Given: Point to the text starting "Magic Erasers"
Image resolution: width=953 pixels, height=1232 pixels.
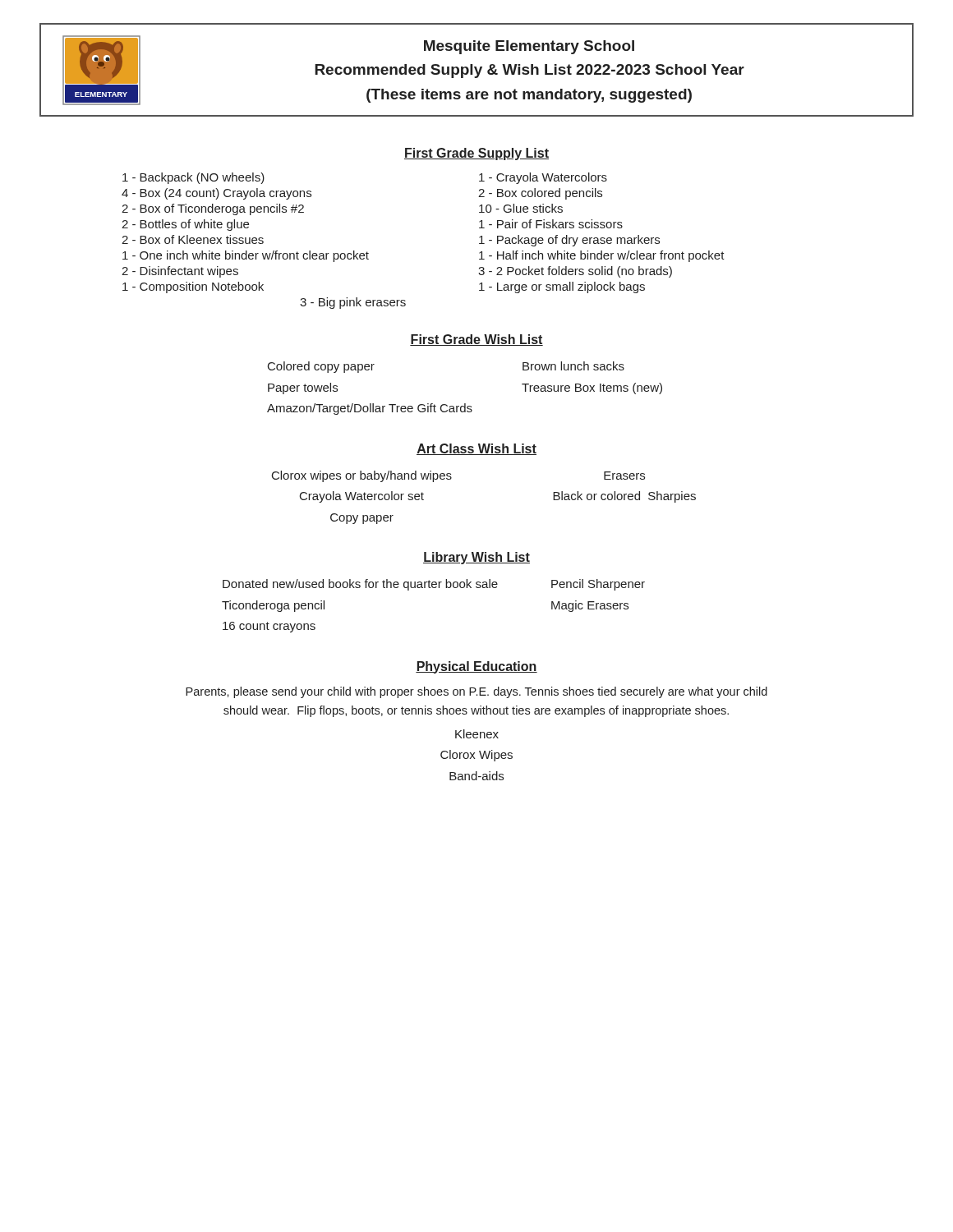Looking at the screenshot, I should tap(590, 604).
